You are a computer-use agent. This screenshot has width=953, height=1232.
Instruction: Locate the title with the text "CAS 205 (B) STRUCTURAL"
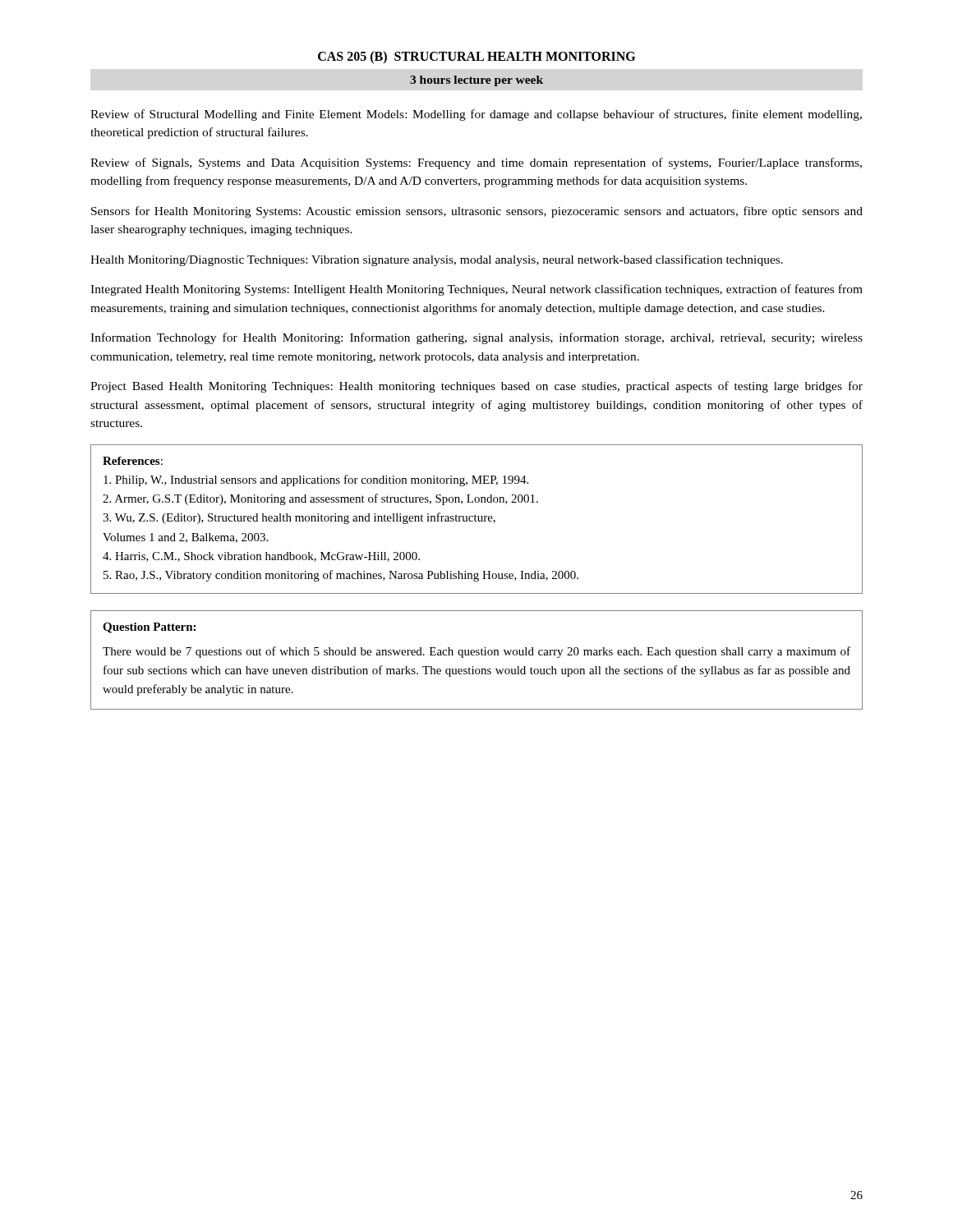(x=476, y=56)
